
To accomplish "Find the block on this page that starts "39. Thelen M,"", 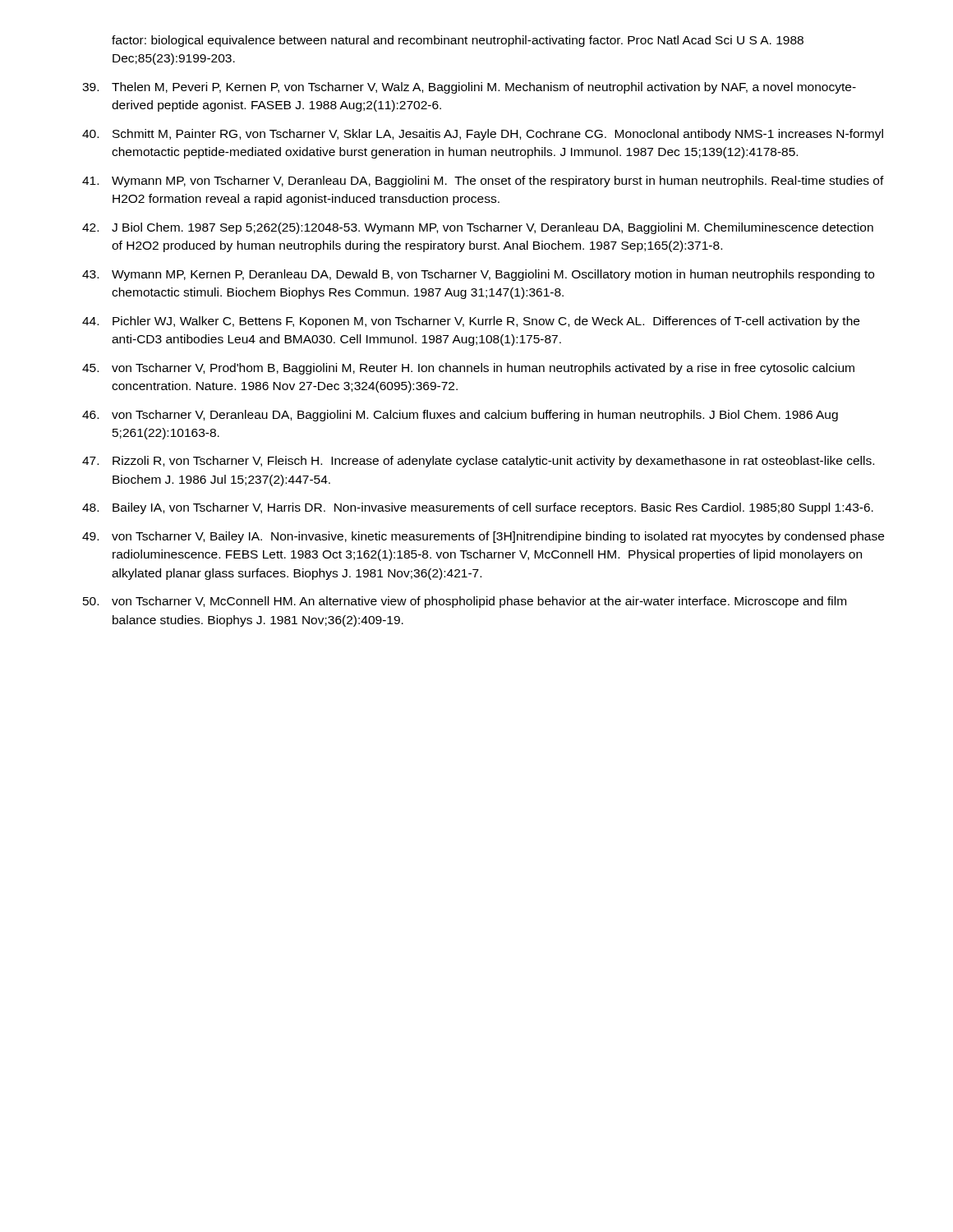I will pos(485,96).
